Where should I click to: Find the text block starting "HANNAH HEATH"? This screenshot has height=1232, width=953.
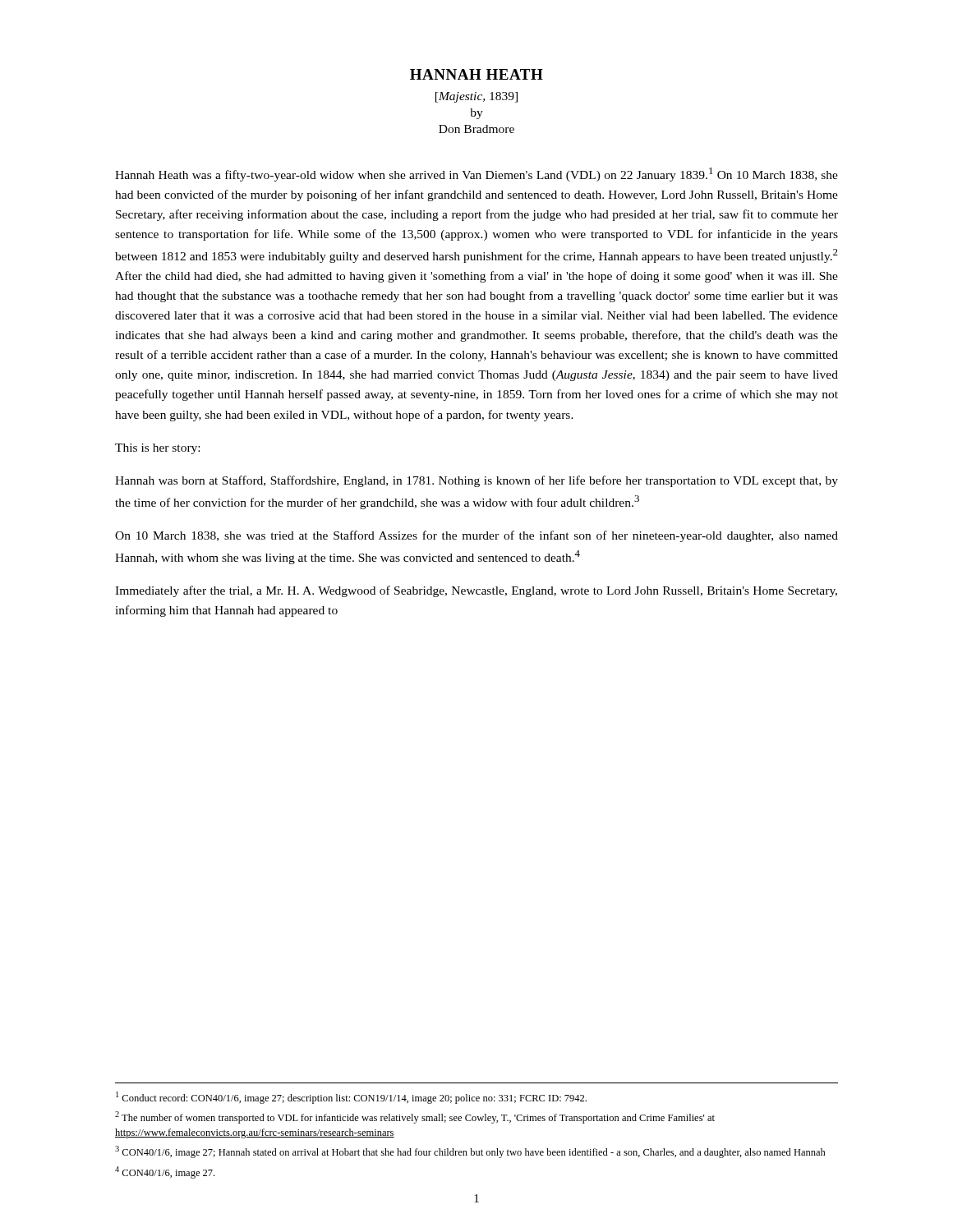[x=476, y=75]
